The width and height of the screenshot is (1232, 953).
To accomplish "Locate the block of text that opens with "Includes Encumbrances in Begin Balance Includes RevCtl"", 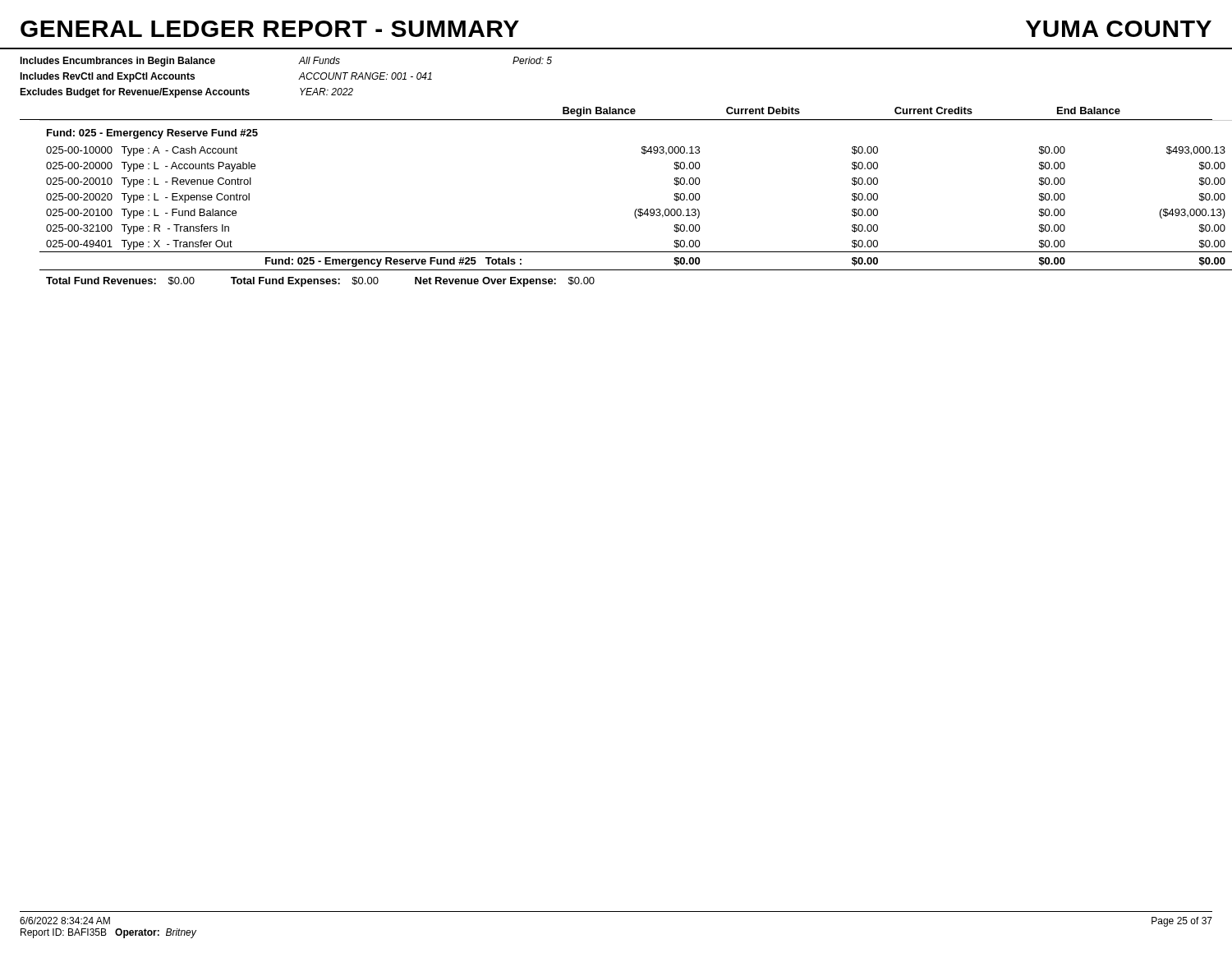I will [x=135, y=77].
